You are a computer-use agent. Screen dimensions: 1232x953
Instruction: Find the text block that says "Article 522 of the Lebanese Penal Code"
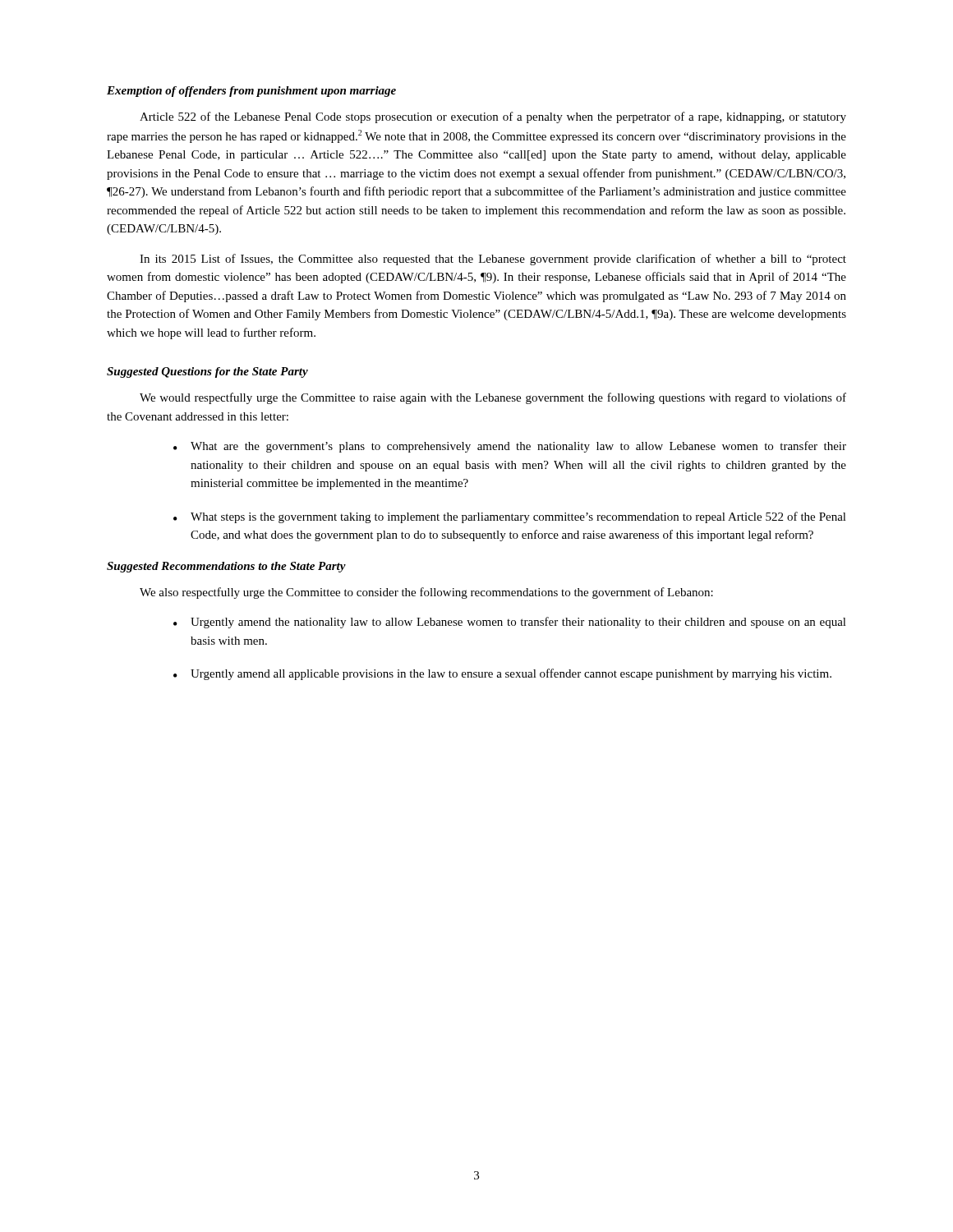point(476,172)
